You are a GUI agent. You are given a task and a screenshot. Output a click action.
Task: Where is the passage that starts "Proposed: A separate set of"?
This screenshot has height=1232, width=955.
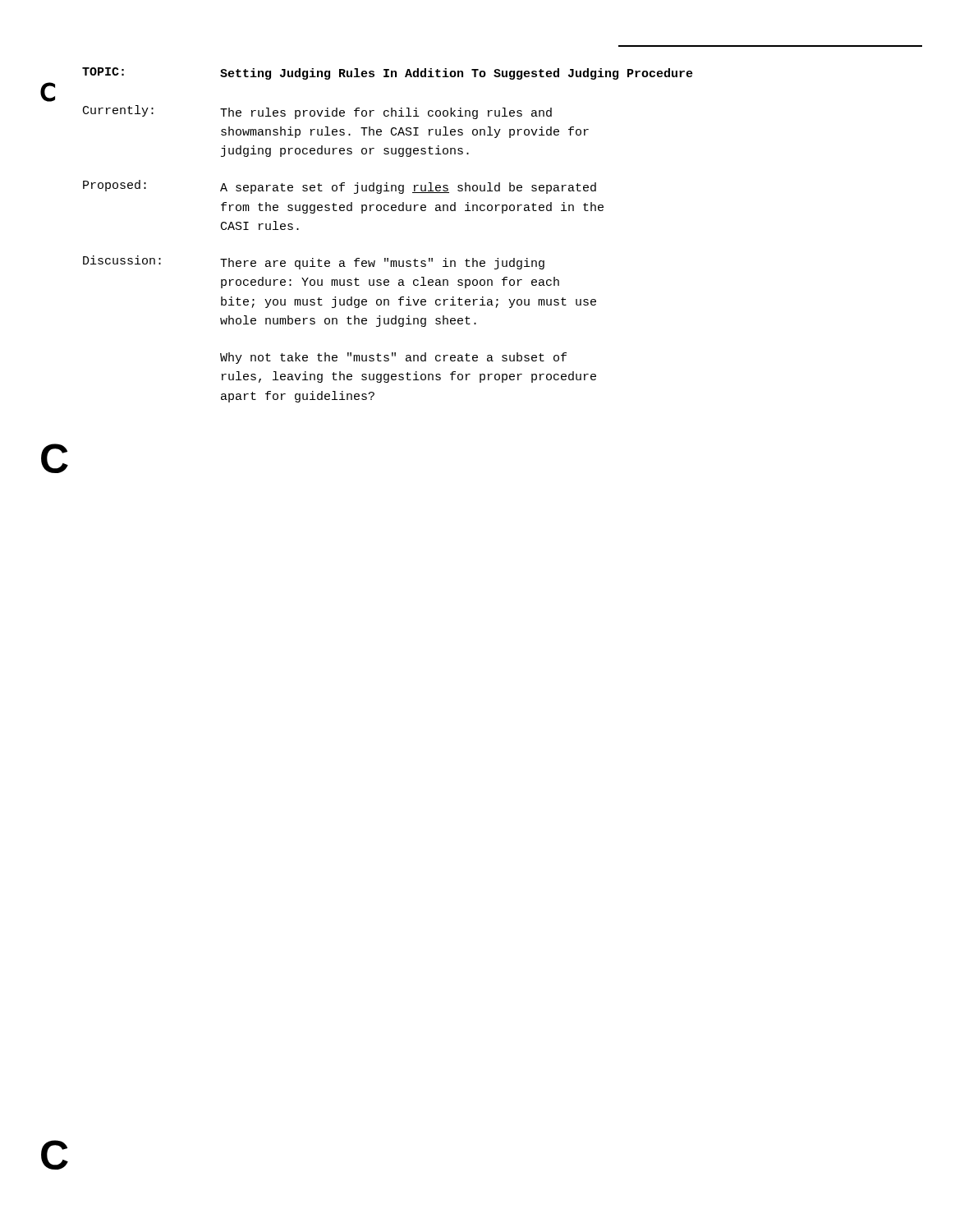pos(494,208)
